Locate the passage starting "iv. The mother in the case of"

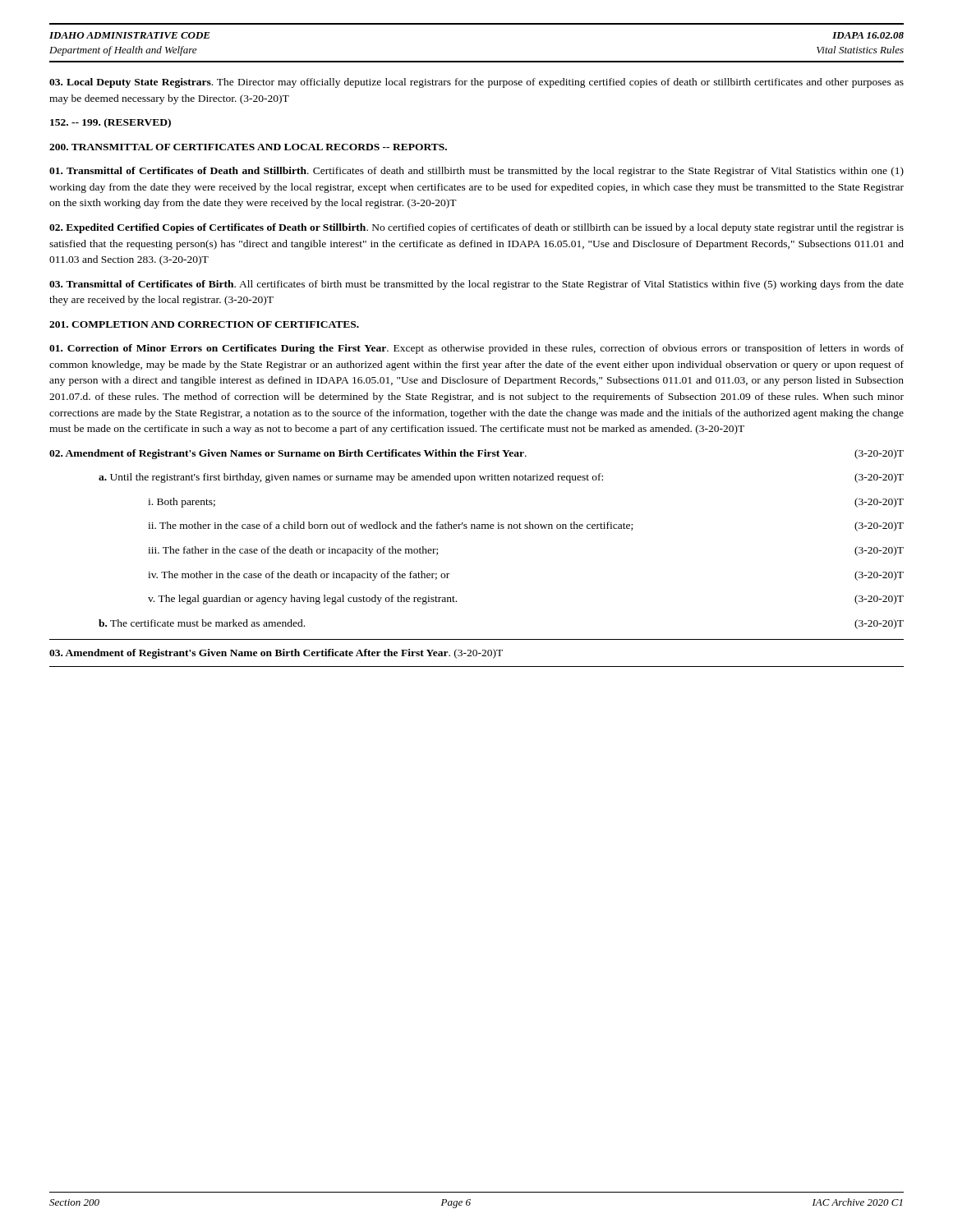pyautogui.click(x=300, y=575)
